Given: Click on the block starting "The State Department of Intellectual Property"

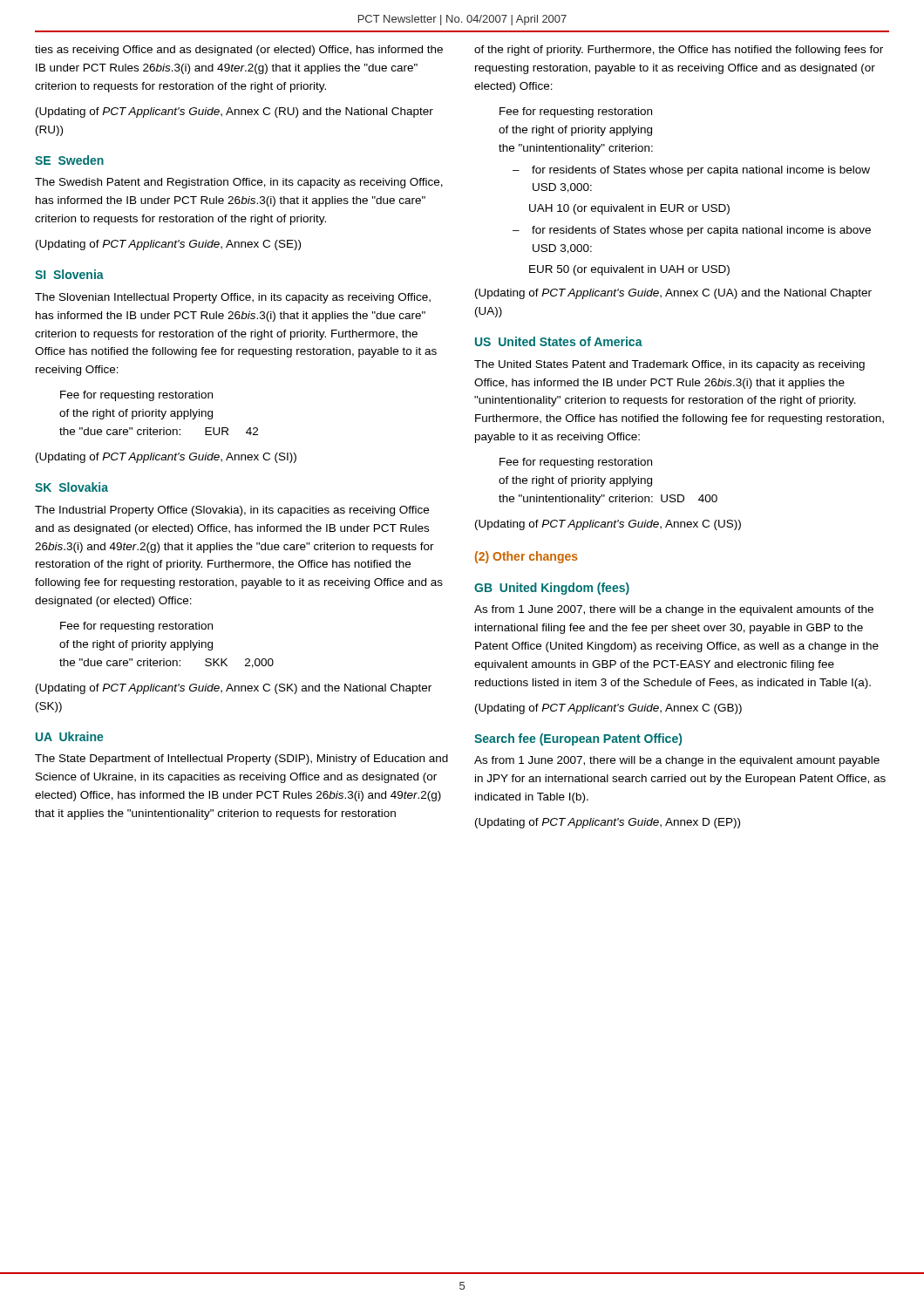Looking at the screenshot, I should (x=242, y=786).
